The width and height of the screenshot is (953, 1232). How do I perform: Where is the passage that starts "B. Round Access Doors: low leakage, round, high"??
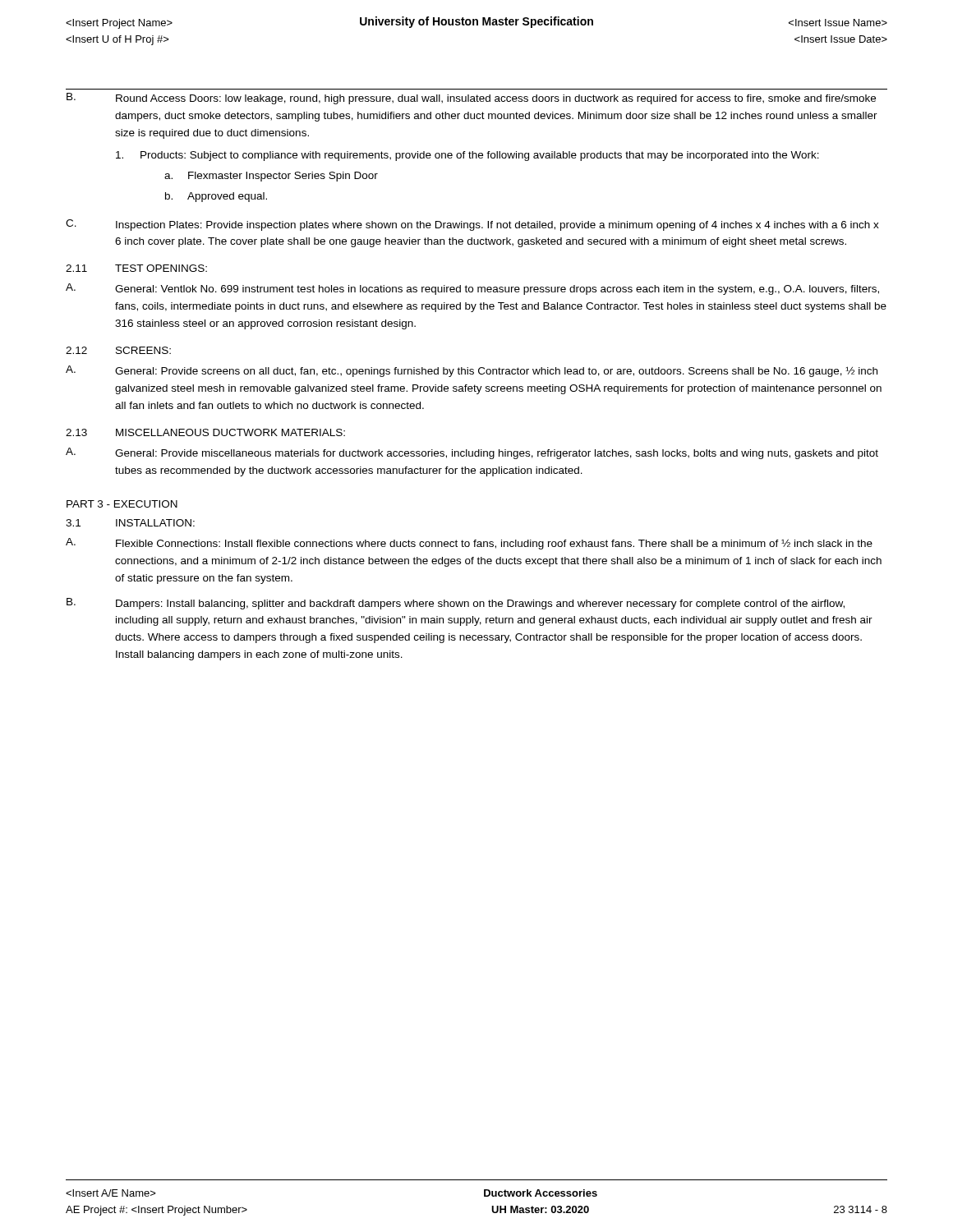coord(476,148)
